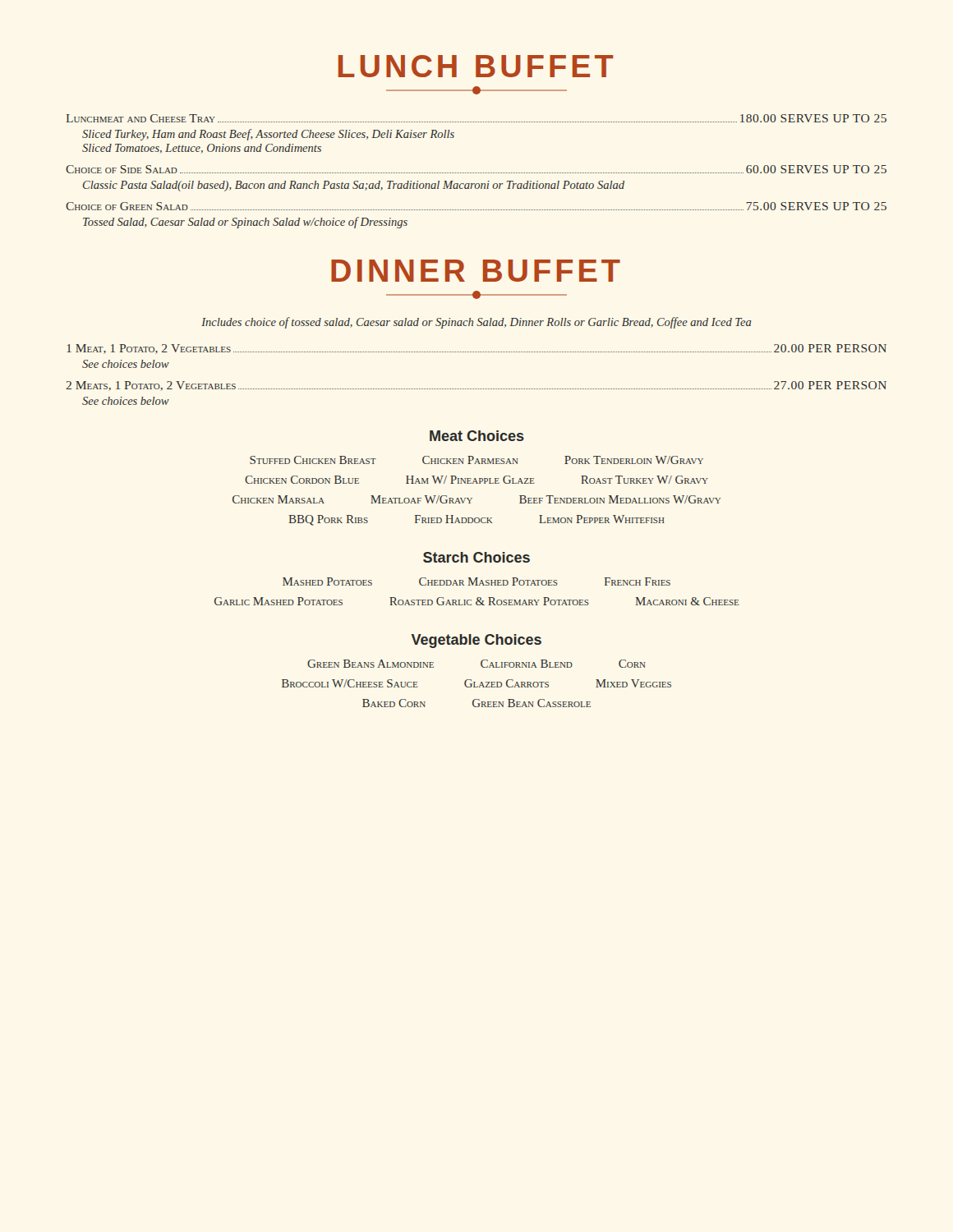The height and width of the screenshot is (1232, 953).
Task: Locate the element starting "Starch Choices"
Action: (x=476, y=558)
